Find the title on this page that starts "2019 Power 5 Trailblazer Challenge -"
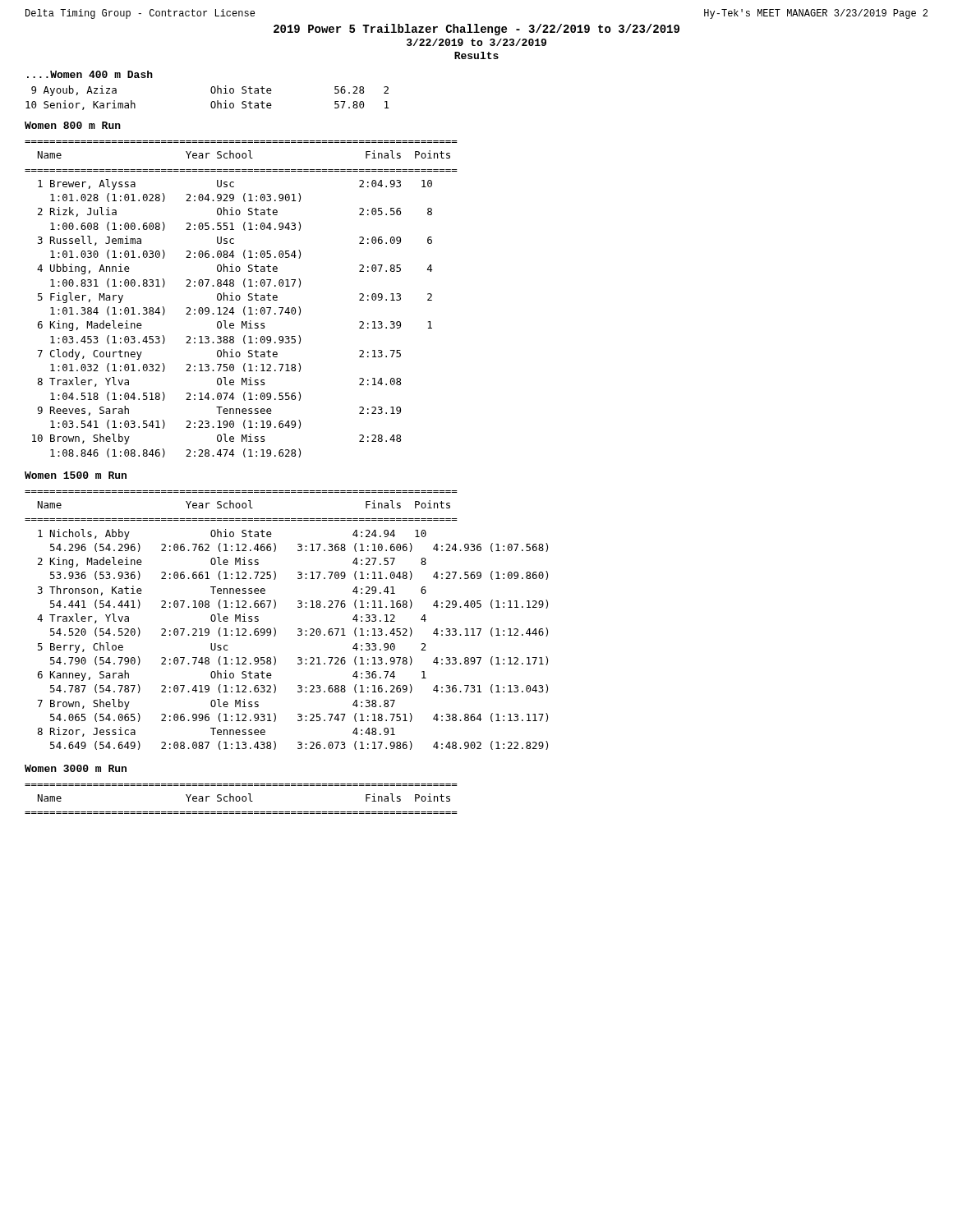This screenshot has width=953, height=1232. (x=476, y=30)
